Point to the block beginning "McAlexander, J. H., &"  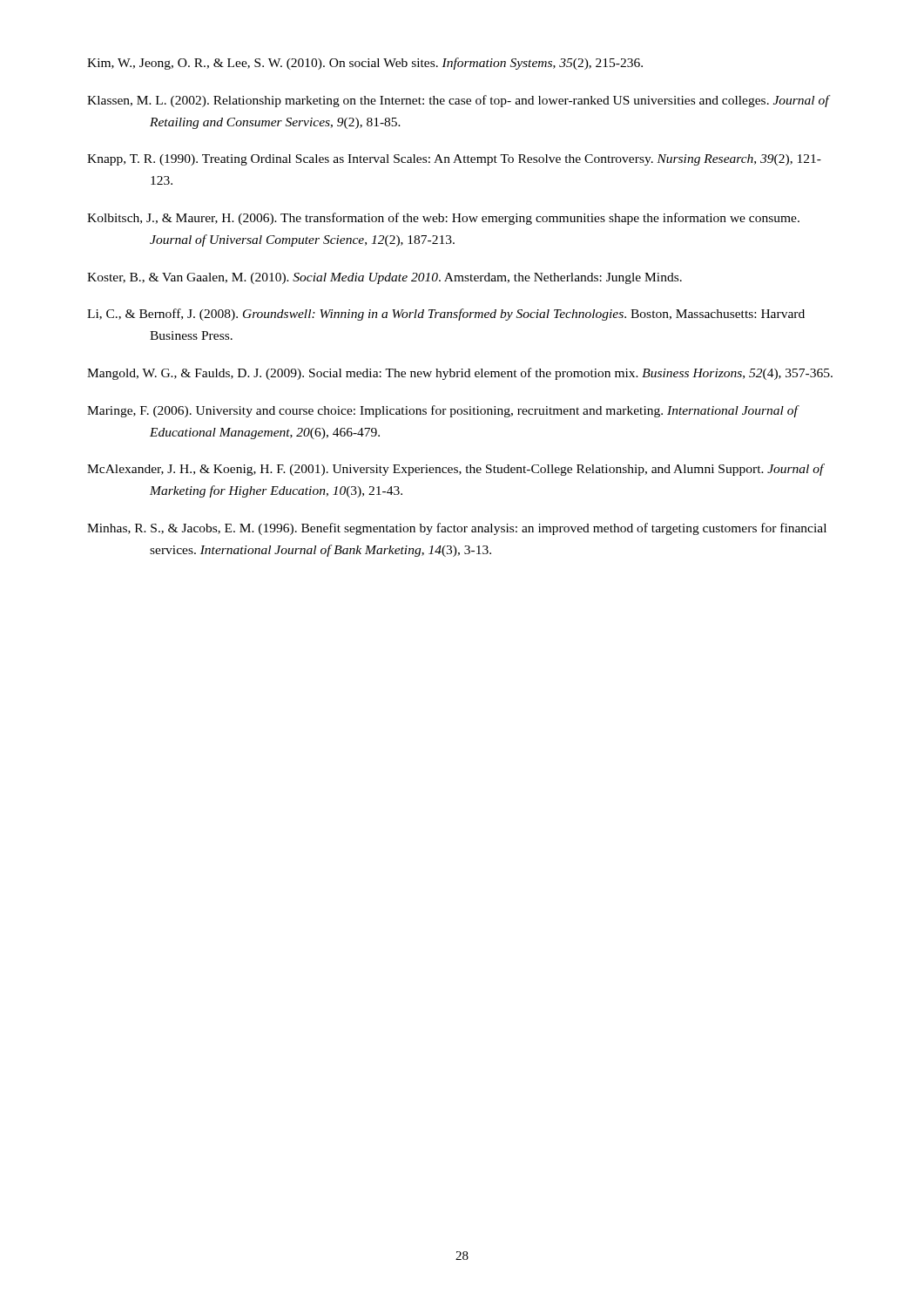point(455,479)
